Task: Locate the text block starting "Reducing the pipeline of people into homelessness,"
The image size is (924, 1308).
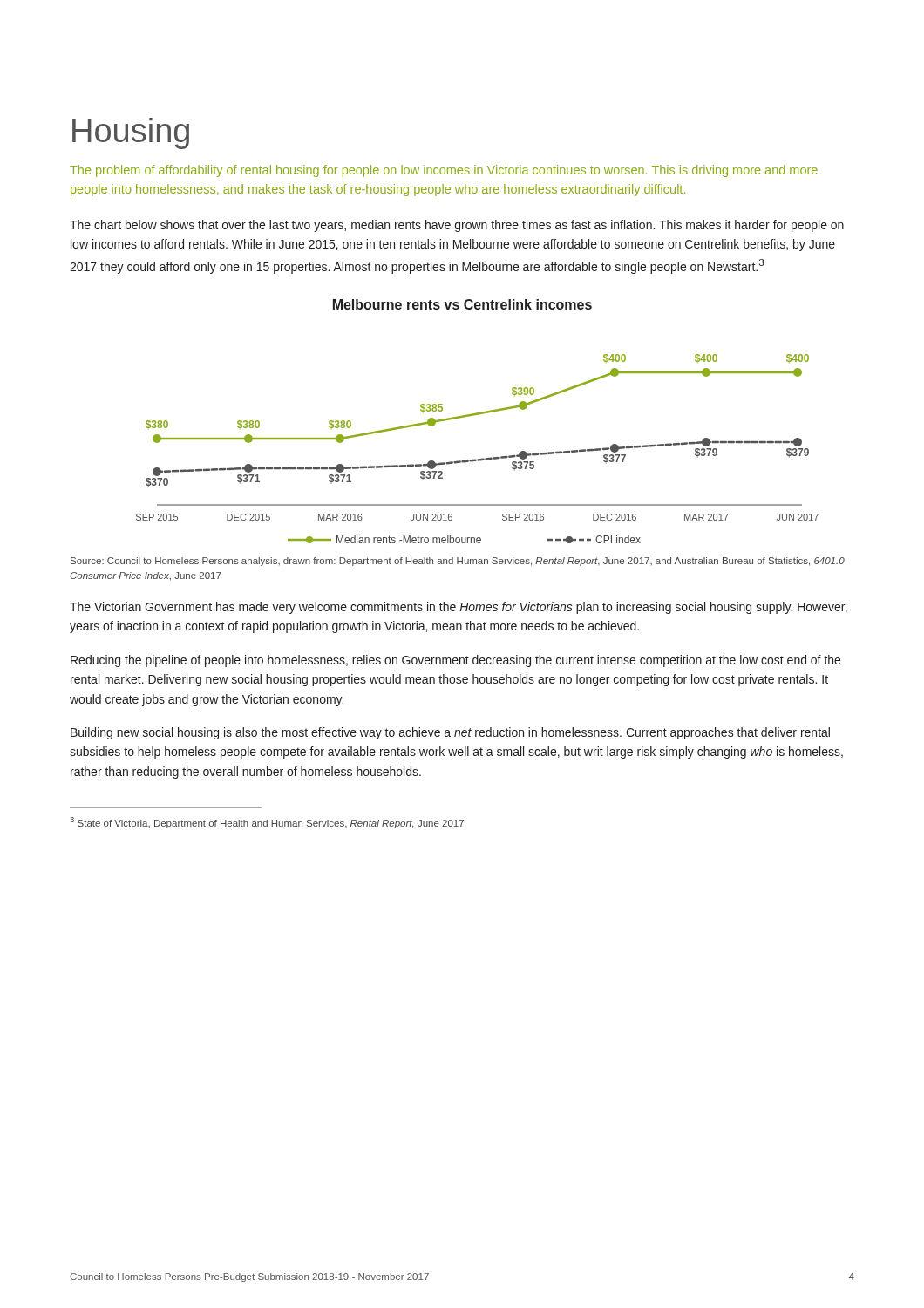Action: [x=455, y=680]
